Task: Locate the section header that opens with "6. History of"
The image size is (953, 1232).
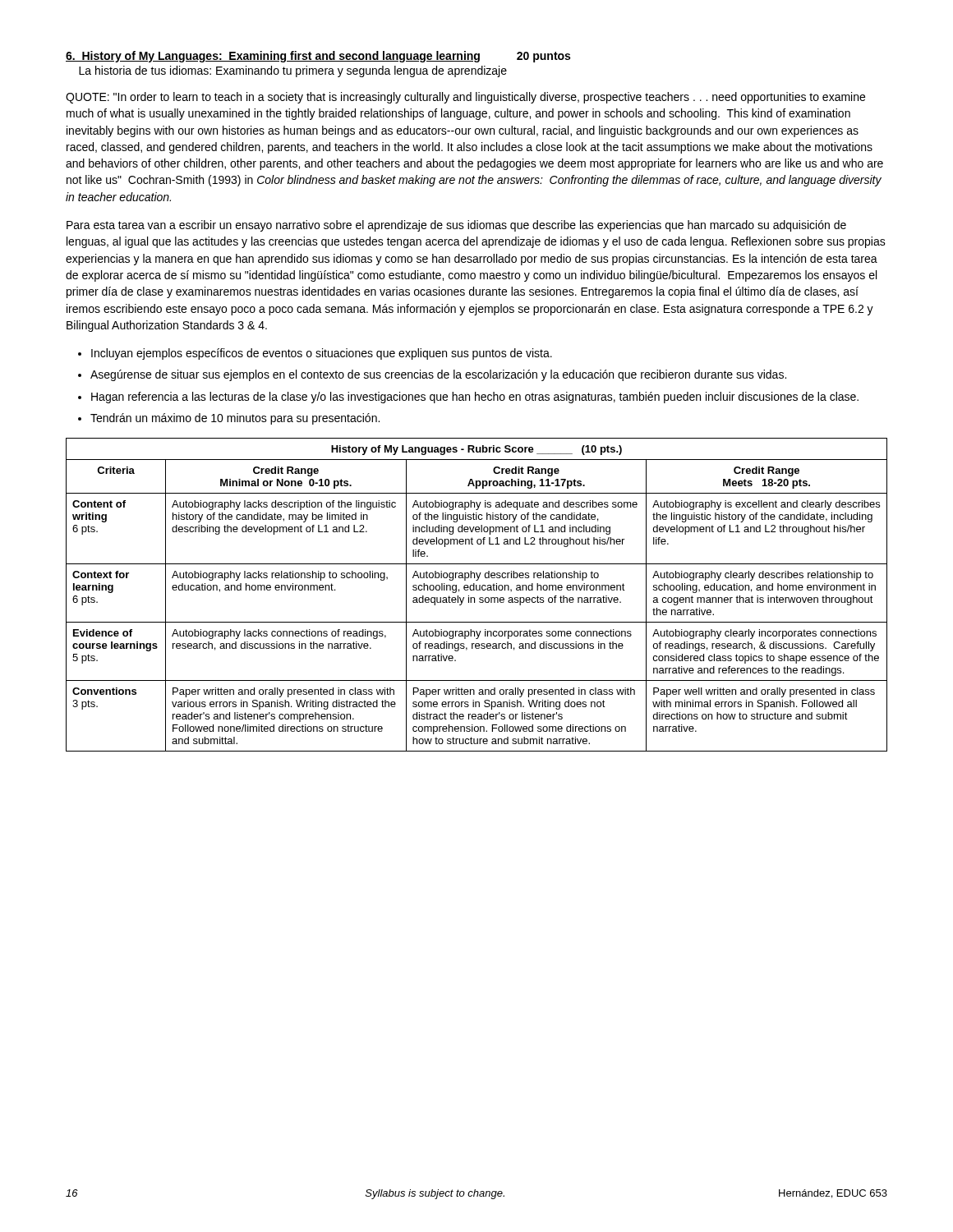Action: [x=318, y=56]
